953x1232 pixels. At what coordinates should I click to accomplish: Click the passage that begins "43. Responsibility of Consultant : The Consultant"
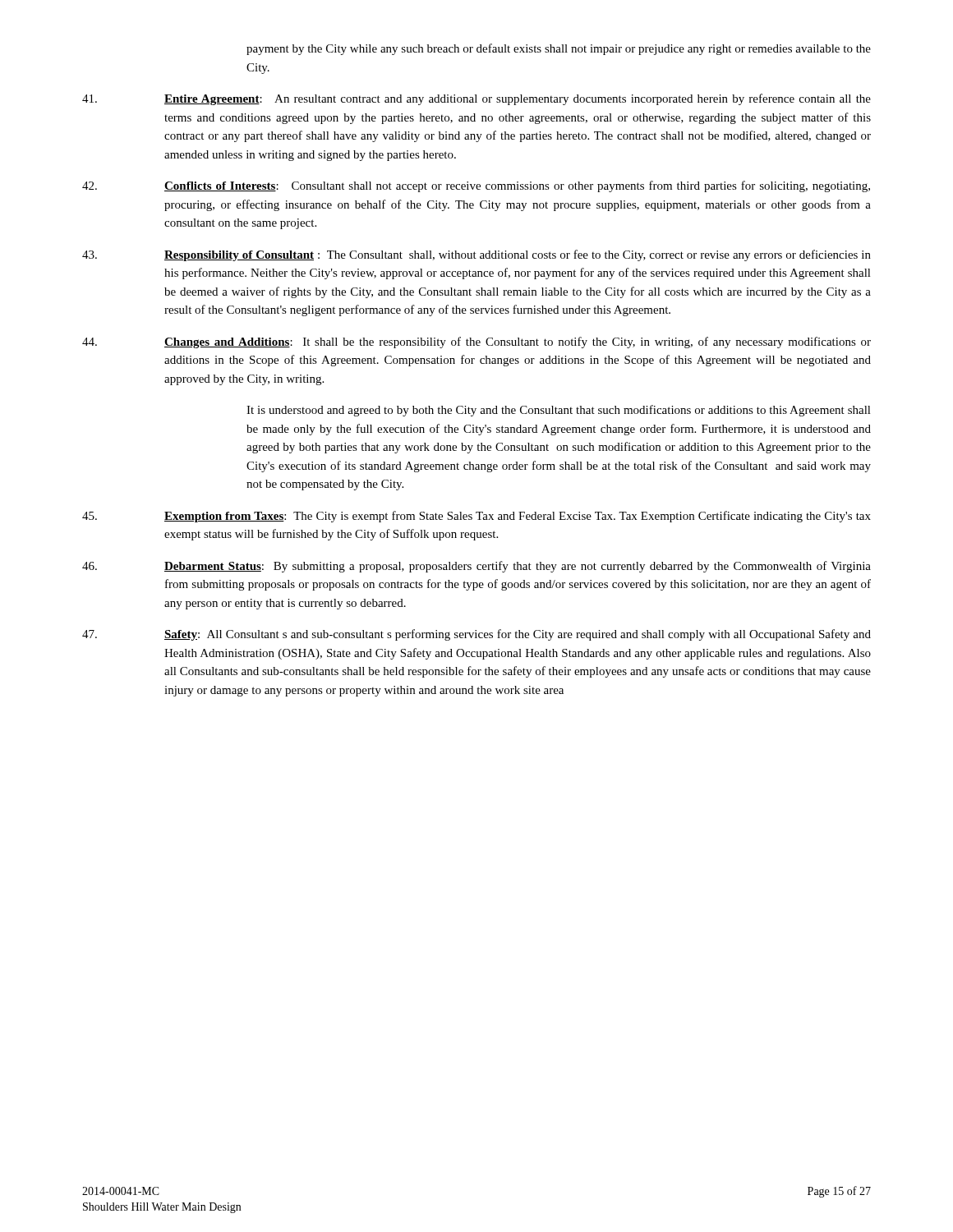pos(476,282)
